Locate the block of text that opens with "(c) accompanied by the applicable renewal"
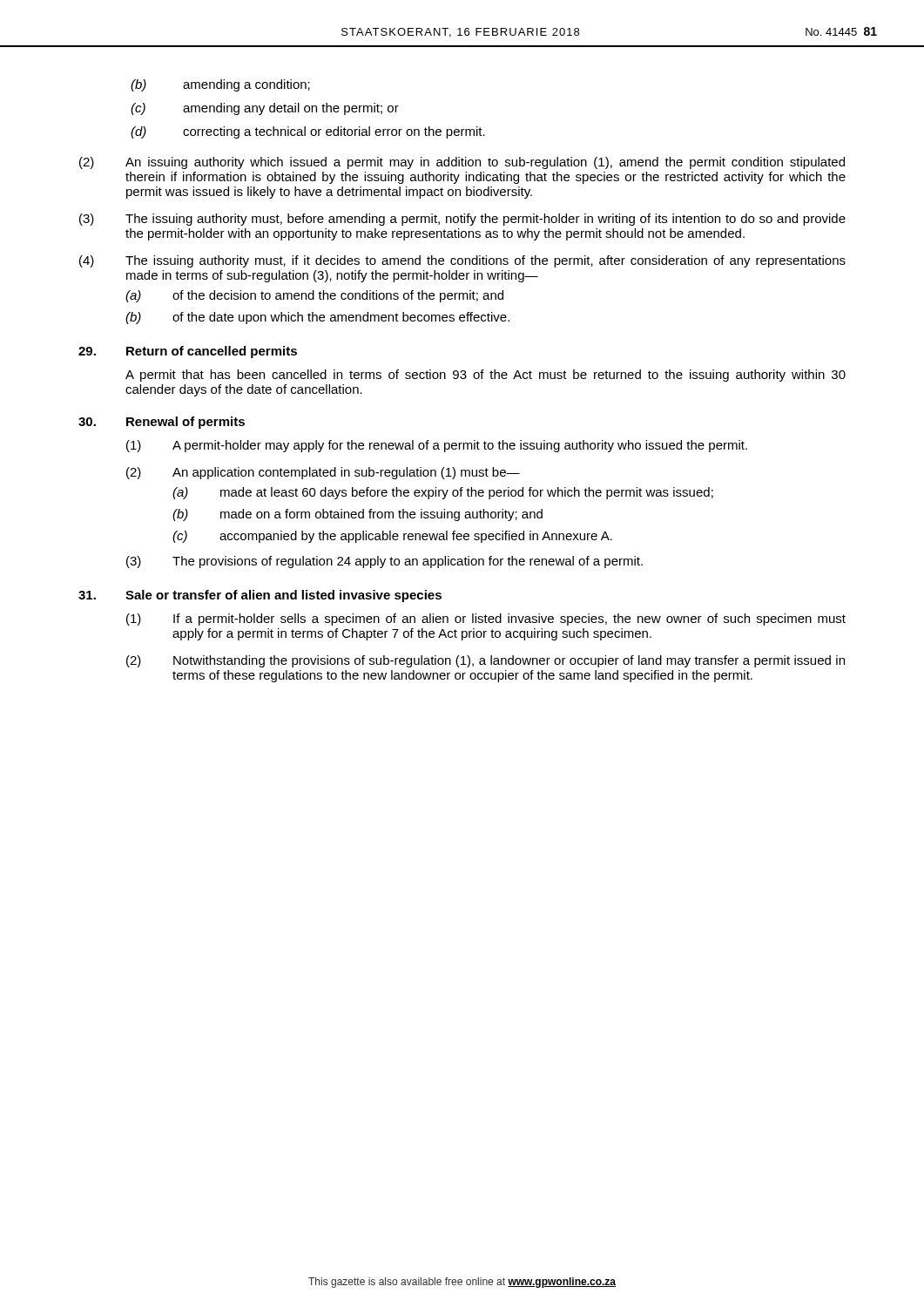The image size is (924, 1307). pos(509,535)
